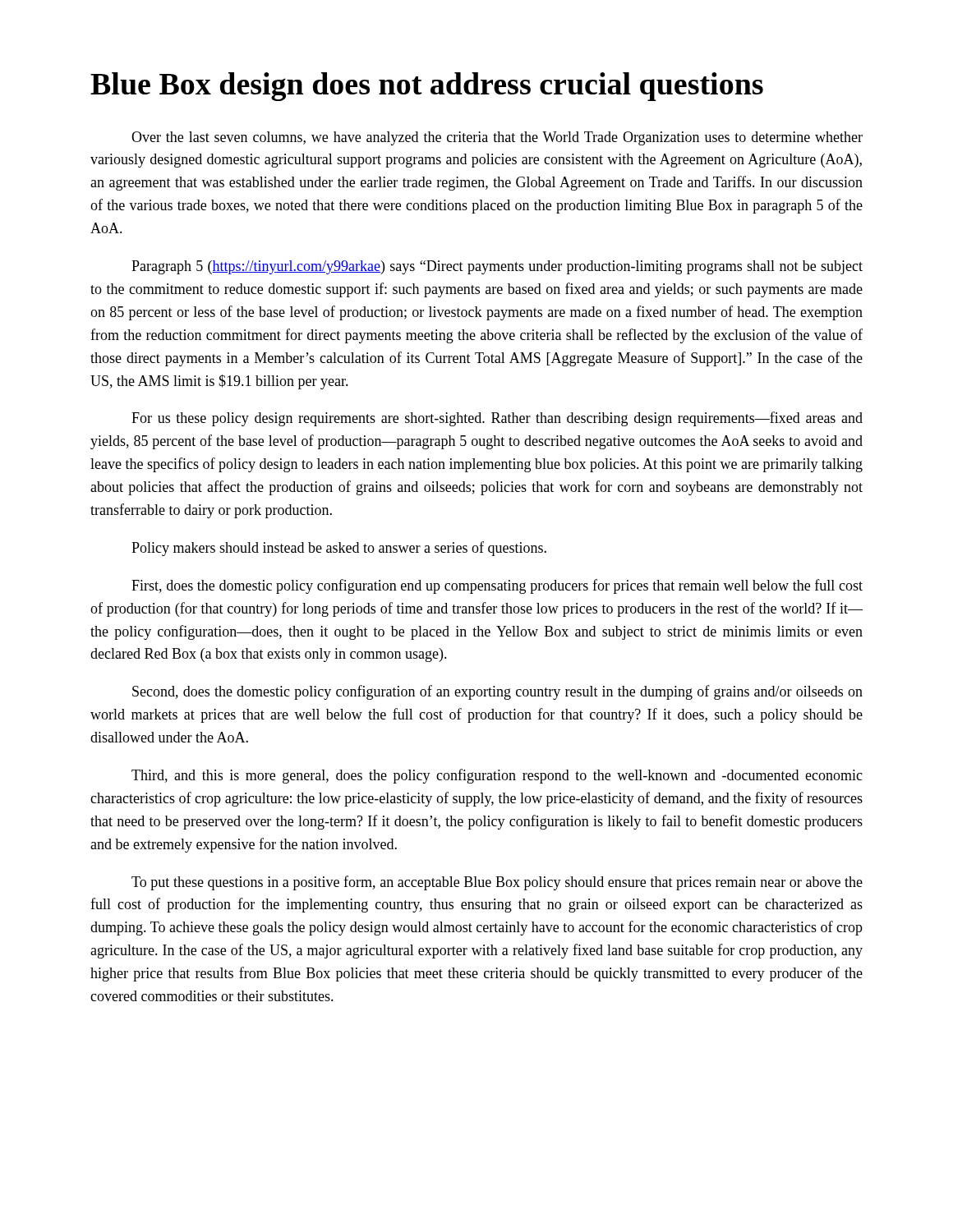Click the passage that begins "Third, and this"
This screenshot has height=1232, width=953.
click(476, 810)
